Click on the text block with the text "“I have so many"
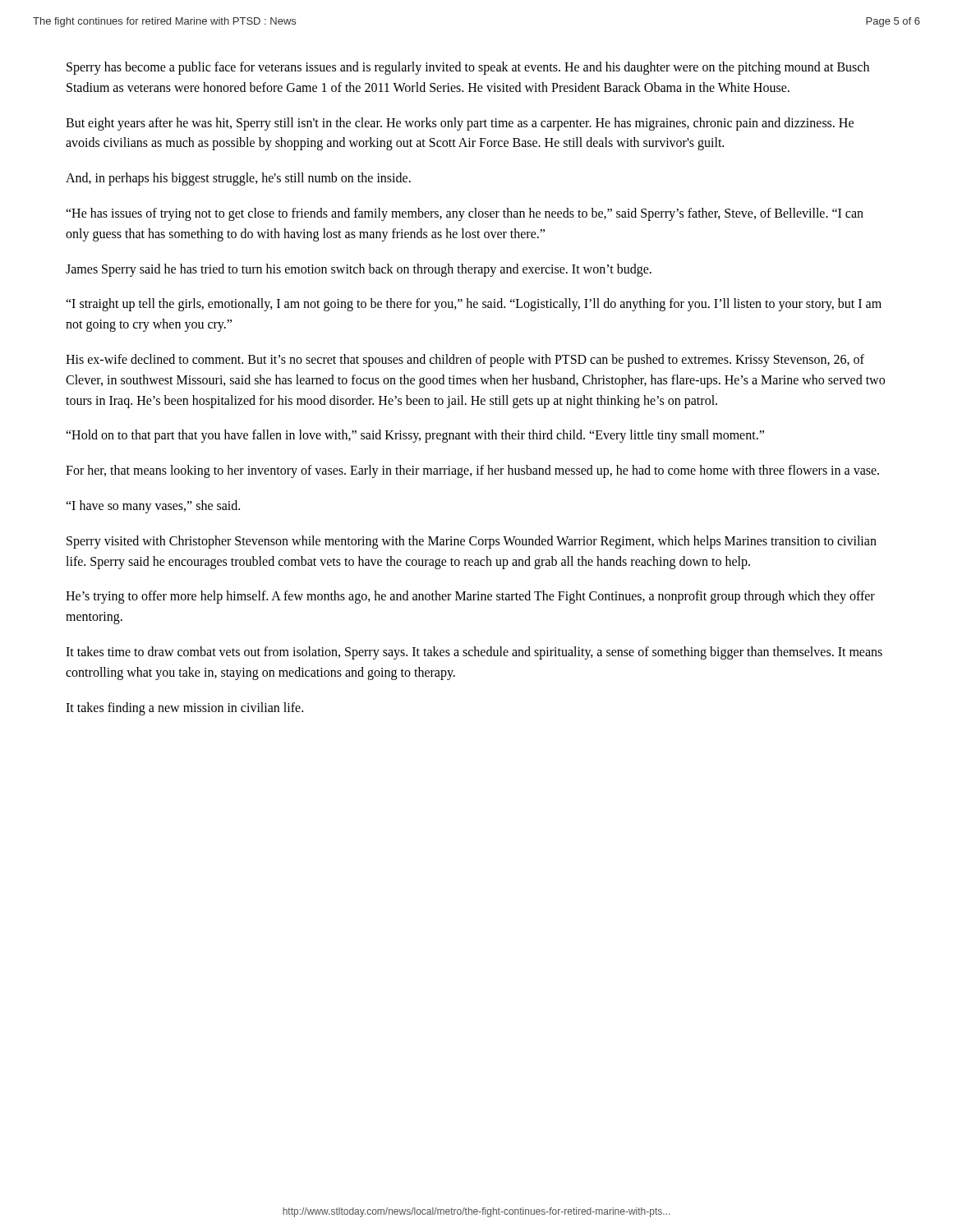The width and height of the screenshot is (953, 1232). (153, 505)
